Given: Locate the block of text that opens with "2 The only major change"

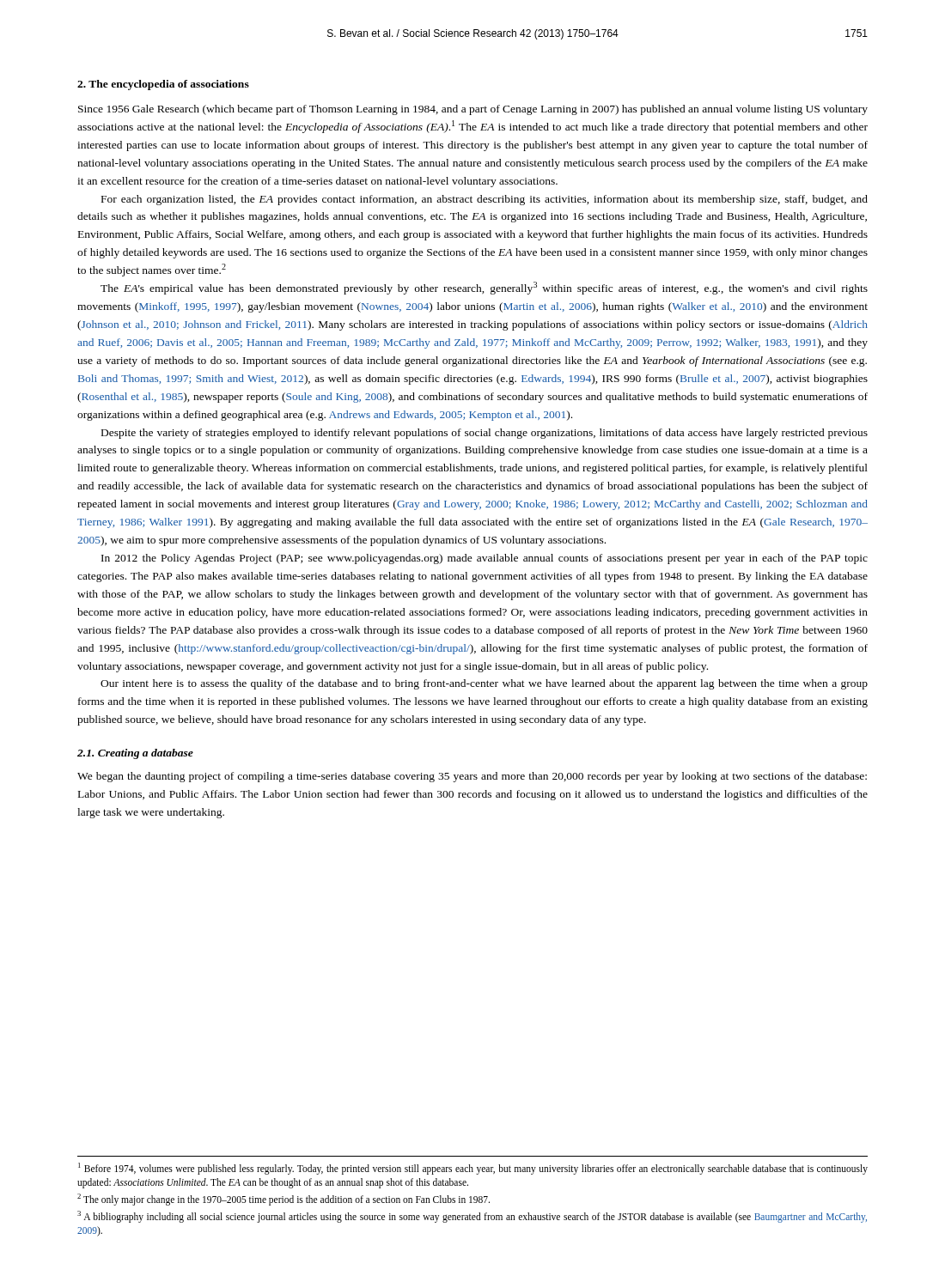Looking at the screenshot, I should 284,1199.
